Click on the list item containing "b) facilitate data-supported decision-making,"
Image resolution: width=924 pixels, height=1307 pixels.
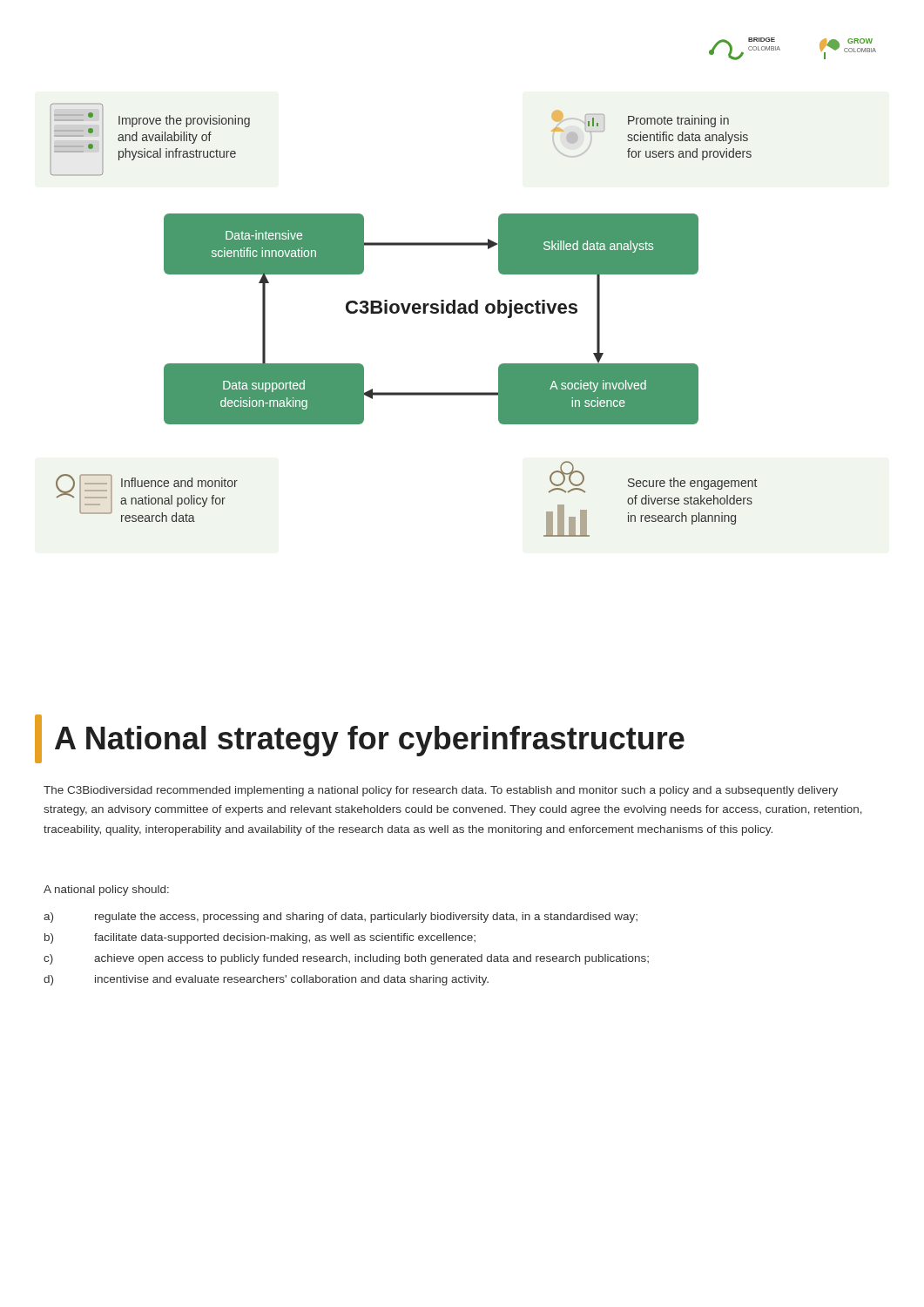click(260, 938)
